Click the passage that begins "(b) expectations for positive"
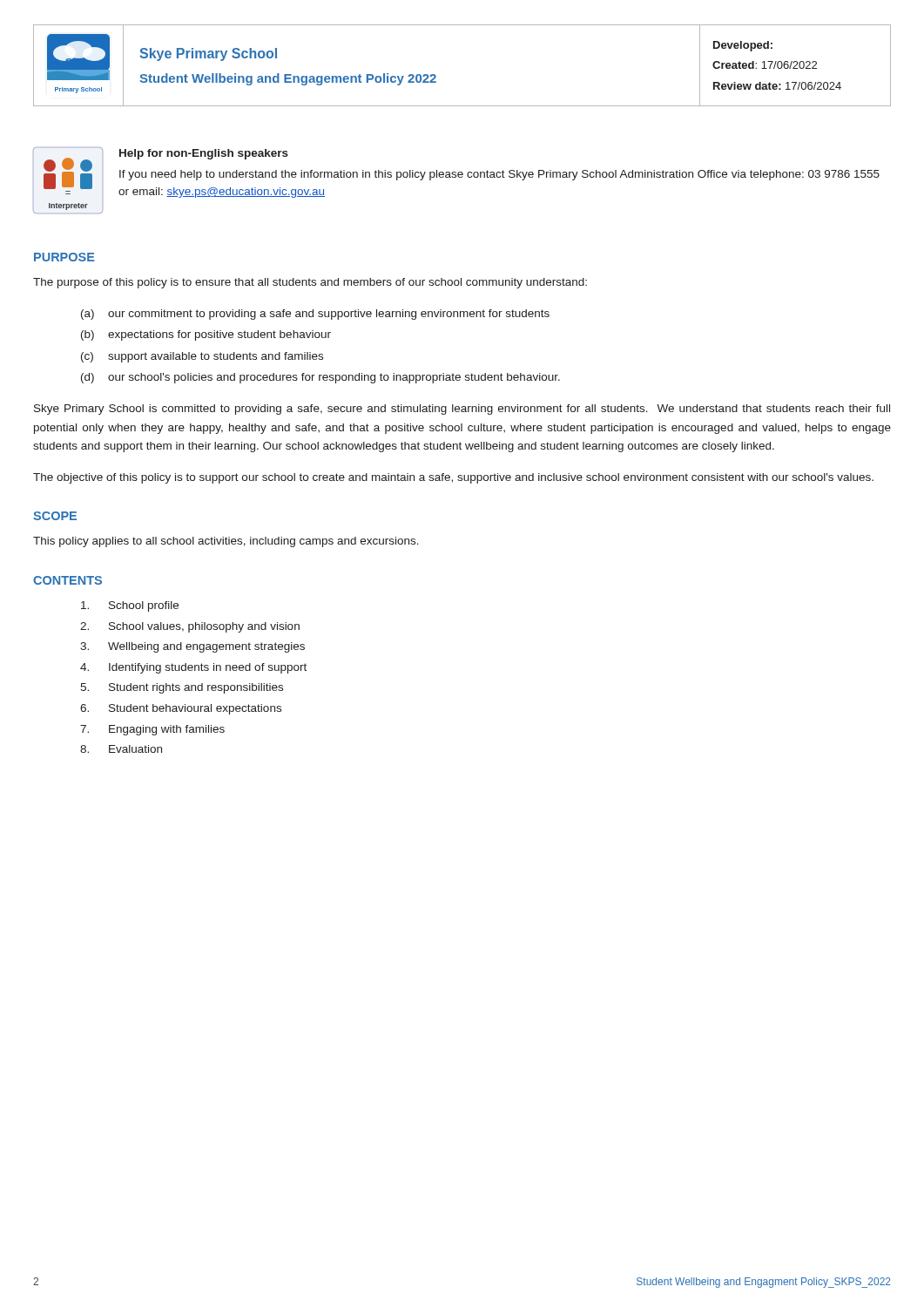 pyautogui.click(x=205, y=335)
